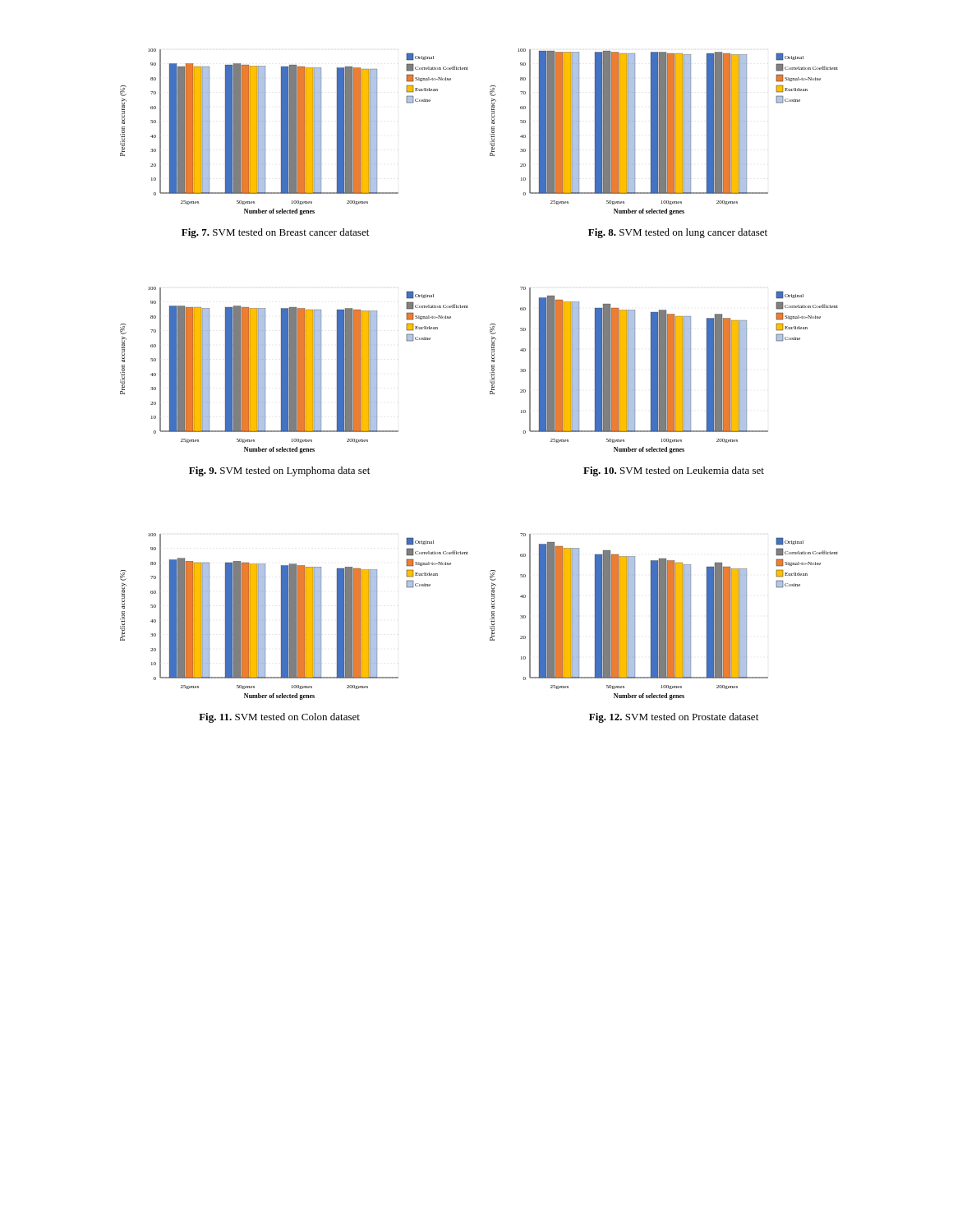Find the passage starting "Fig. 12. SVM"
The width and height of the screenshot is (953, 1232).
click(x=674, y=717)
